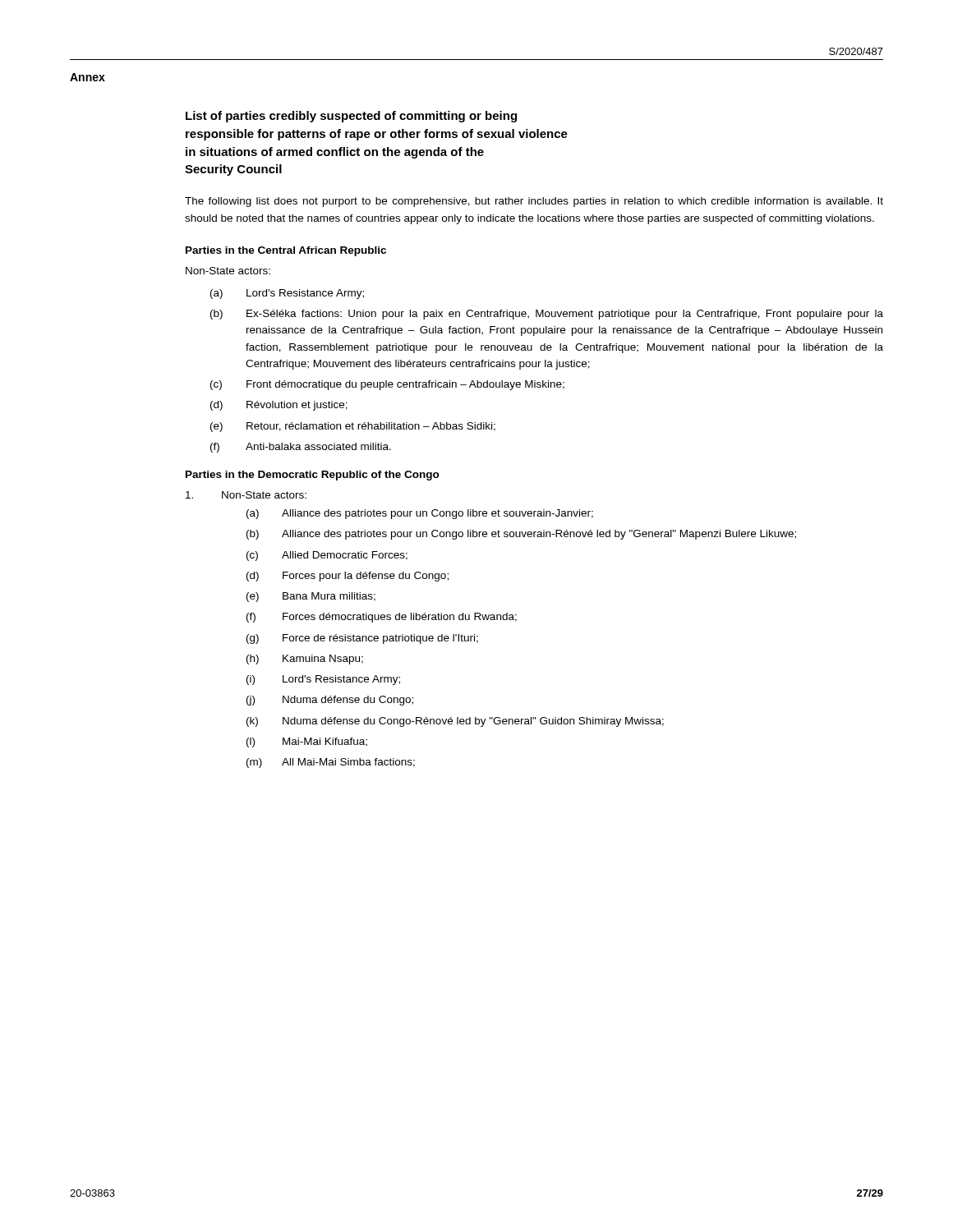This screenshot has height=1232, width=953.
Task: Click on the text block that says "The following list does"
Action: 534,209
